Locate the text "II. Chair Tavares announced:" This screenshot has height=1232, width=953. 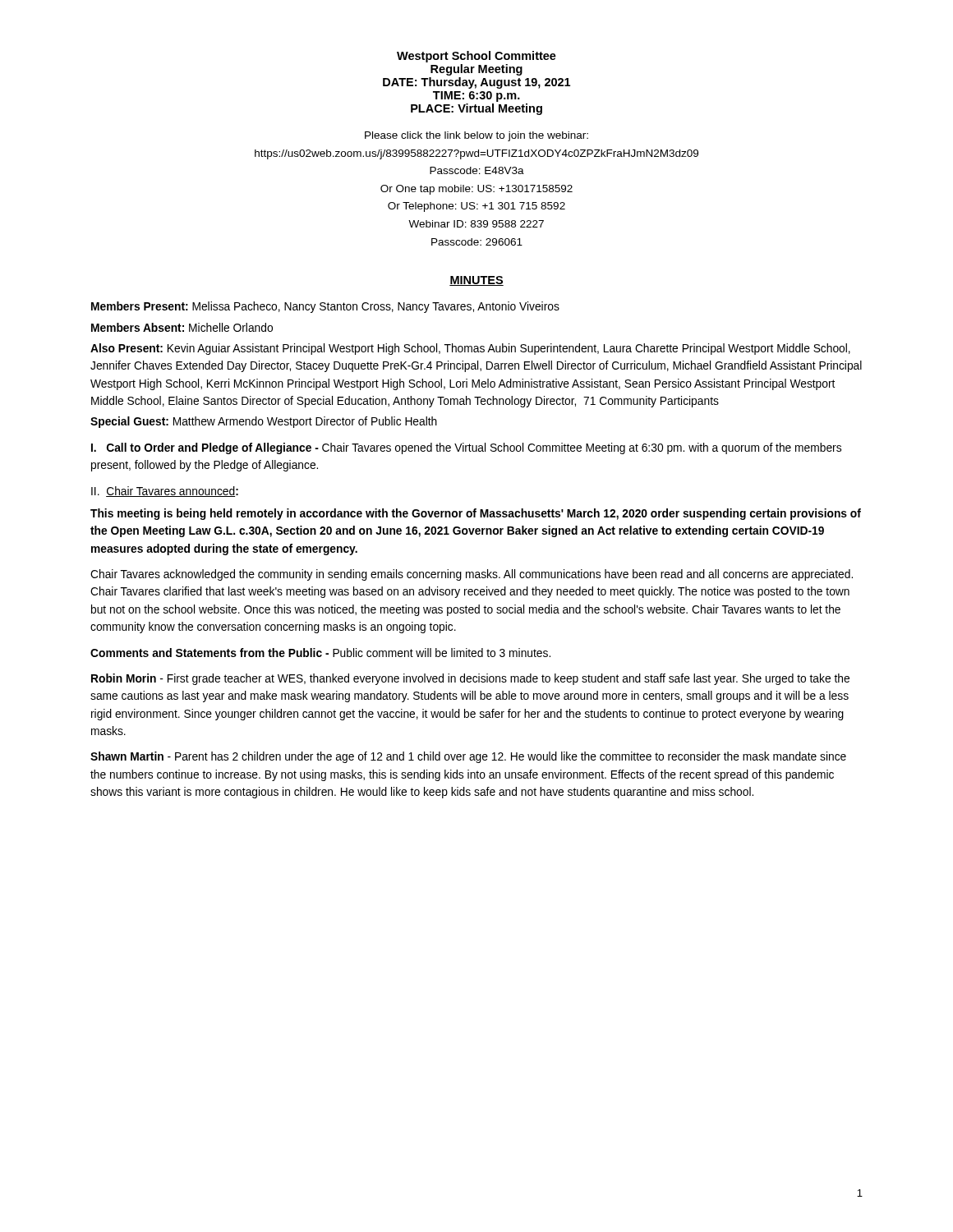pyautogui.click(x=165, y=491)
